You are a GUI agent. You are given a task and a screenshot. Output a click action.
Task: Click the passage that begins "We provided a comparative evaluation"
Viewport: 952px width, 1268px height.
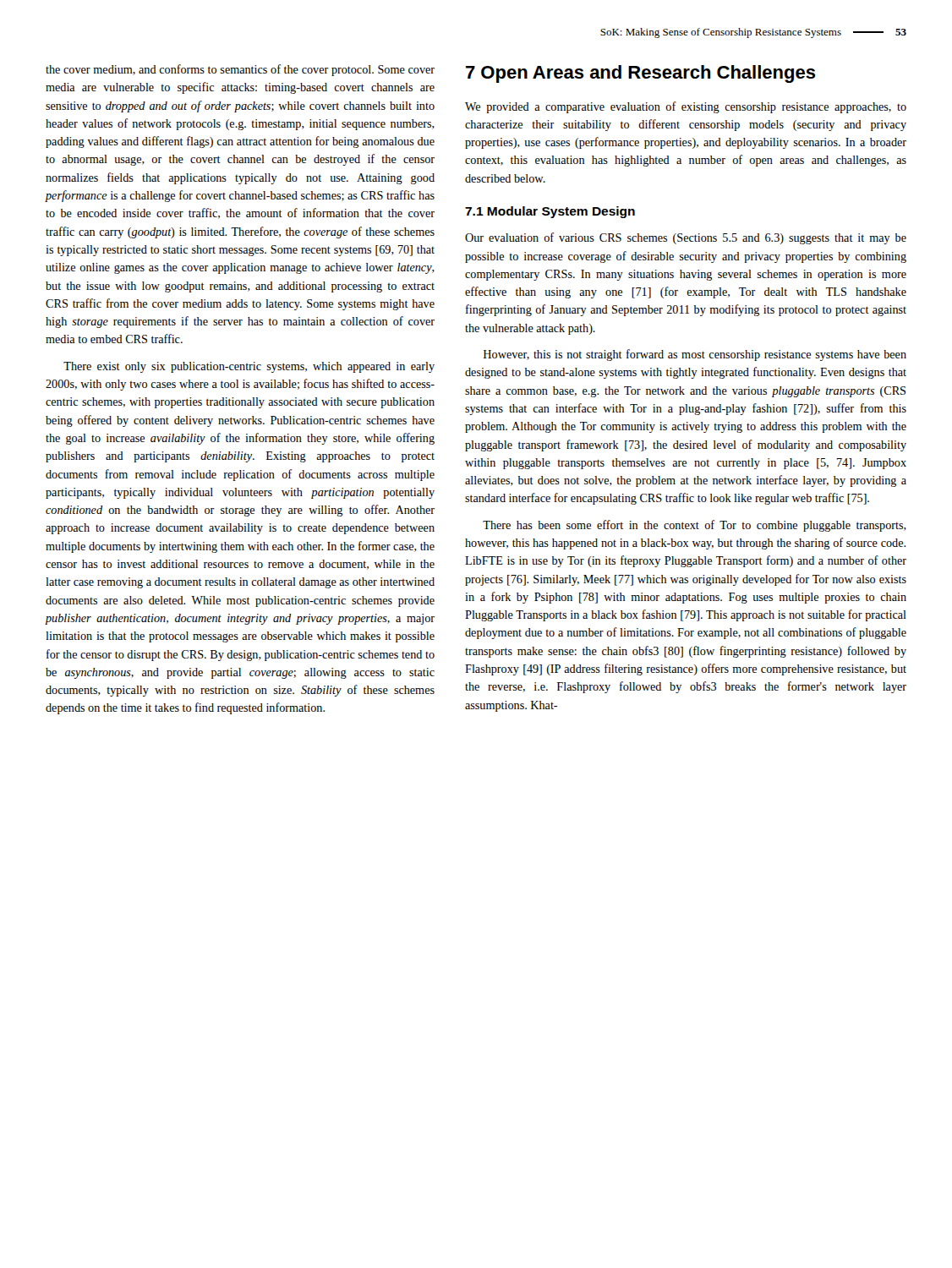686,143
